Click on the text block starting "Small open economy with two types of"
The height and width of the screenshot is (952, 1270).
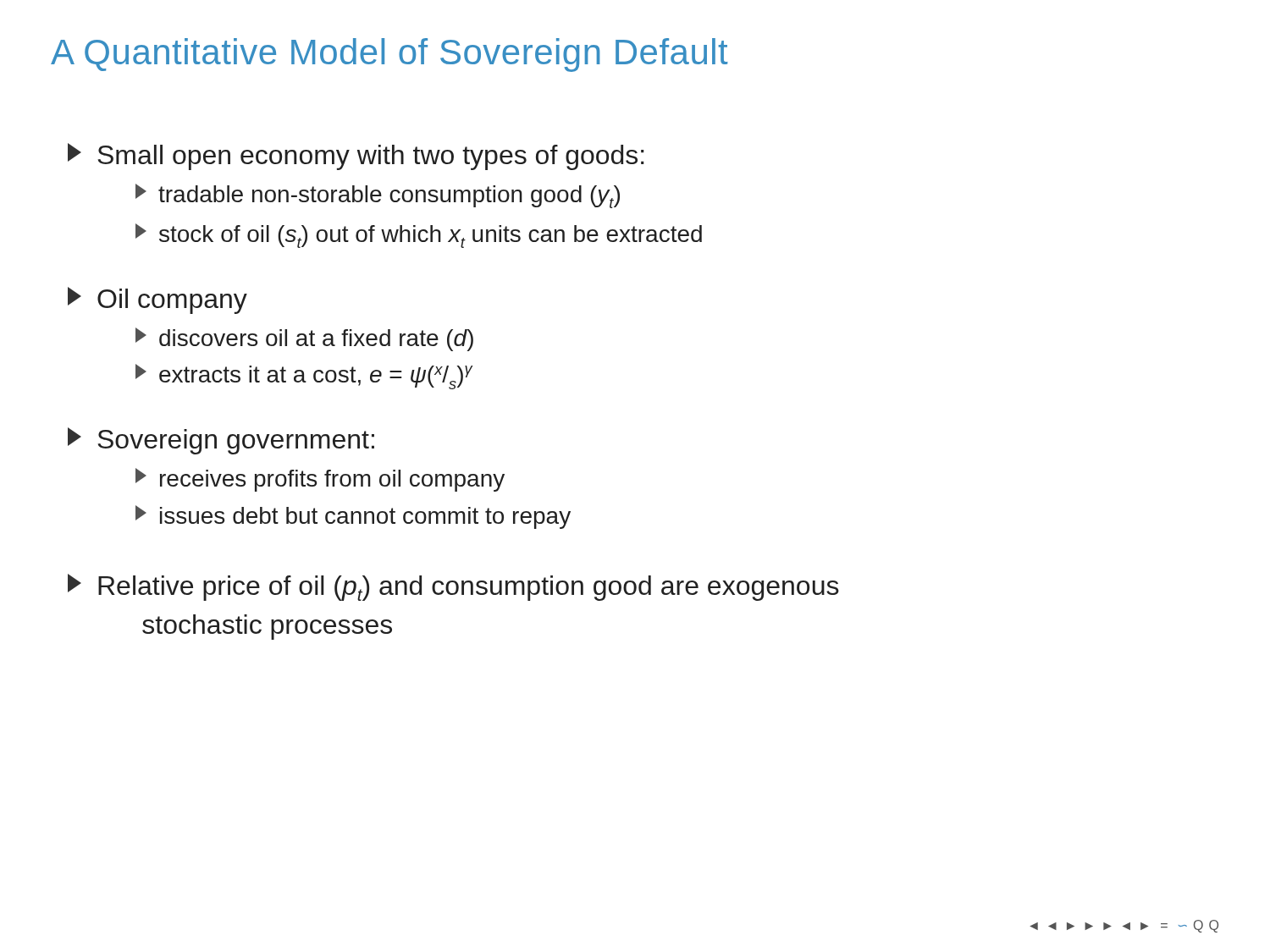(357, 155)
